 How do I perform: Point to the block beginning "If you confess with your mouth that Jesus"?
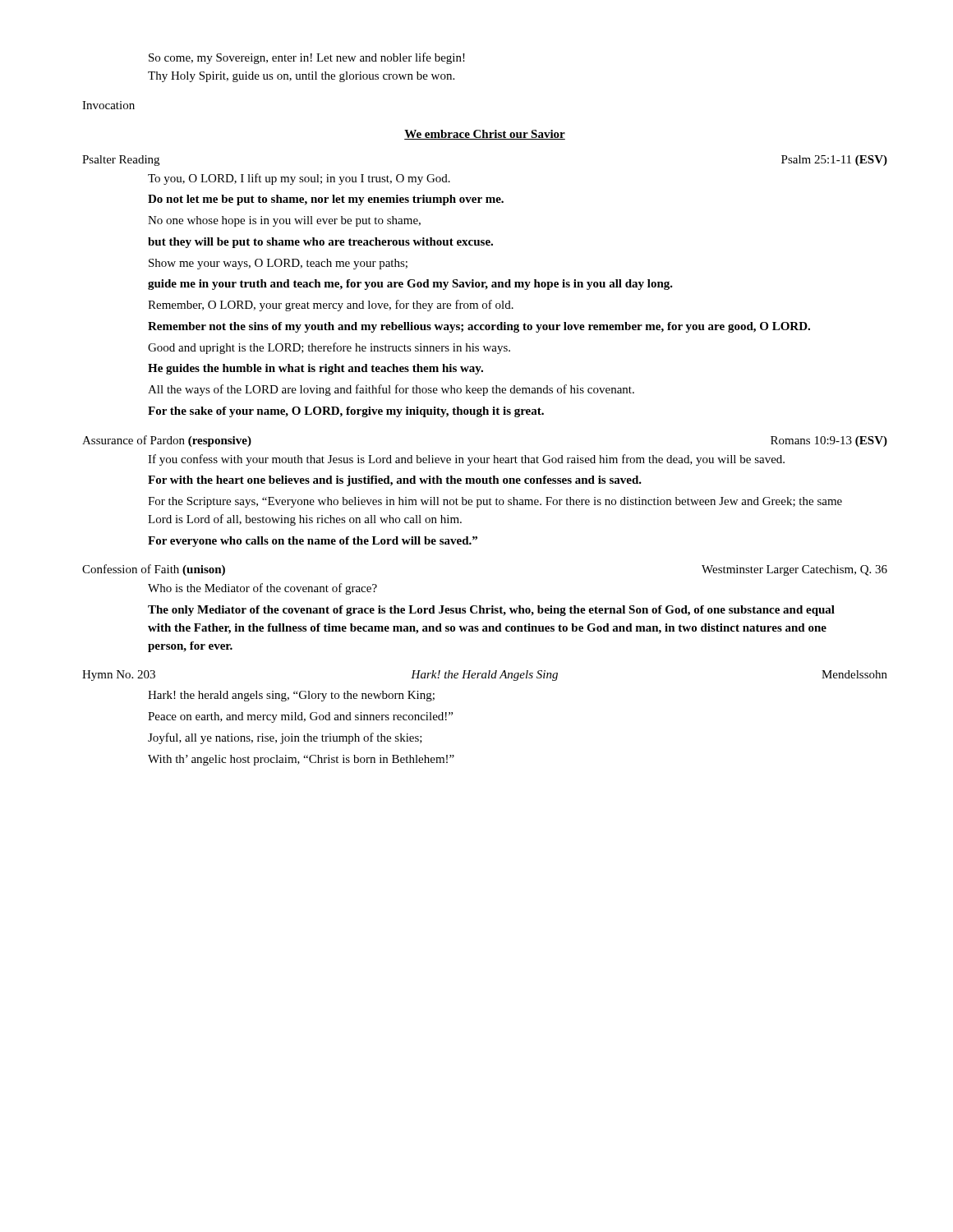(501, 500)
